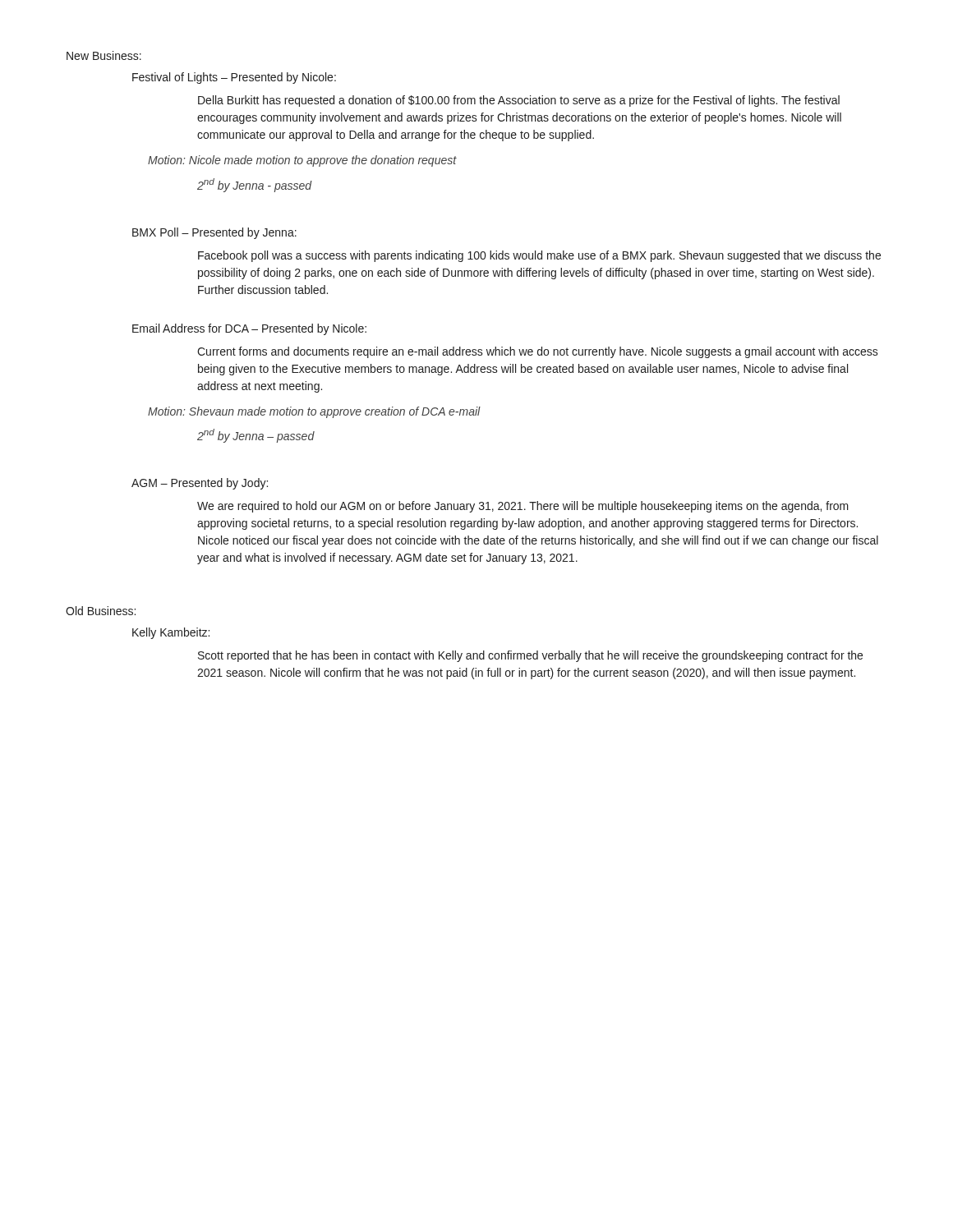
Task: Locate the text "BMX Poll – Presented by Jenna:"
Action: pos(214,232)
